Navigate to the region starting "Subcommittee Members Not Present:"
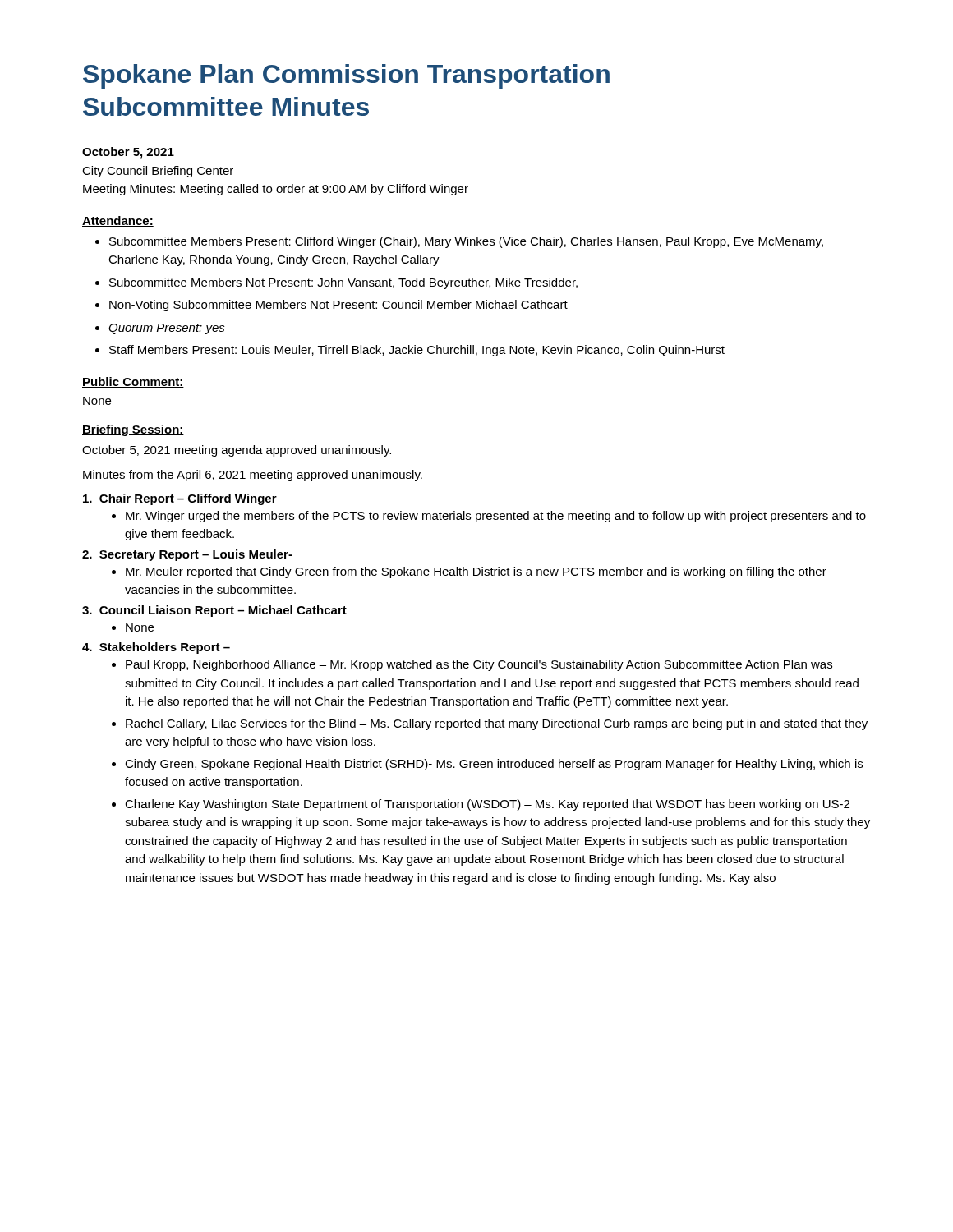This screenshot has width=953, height=1232. point(344,282)
